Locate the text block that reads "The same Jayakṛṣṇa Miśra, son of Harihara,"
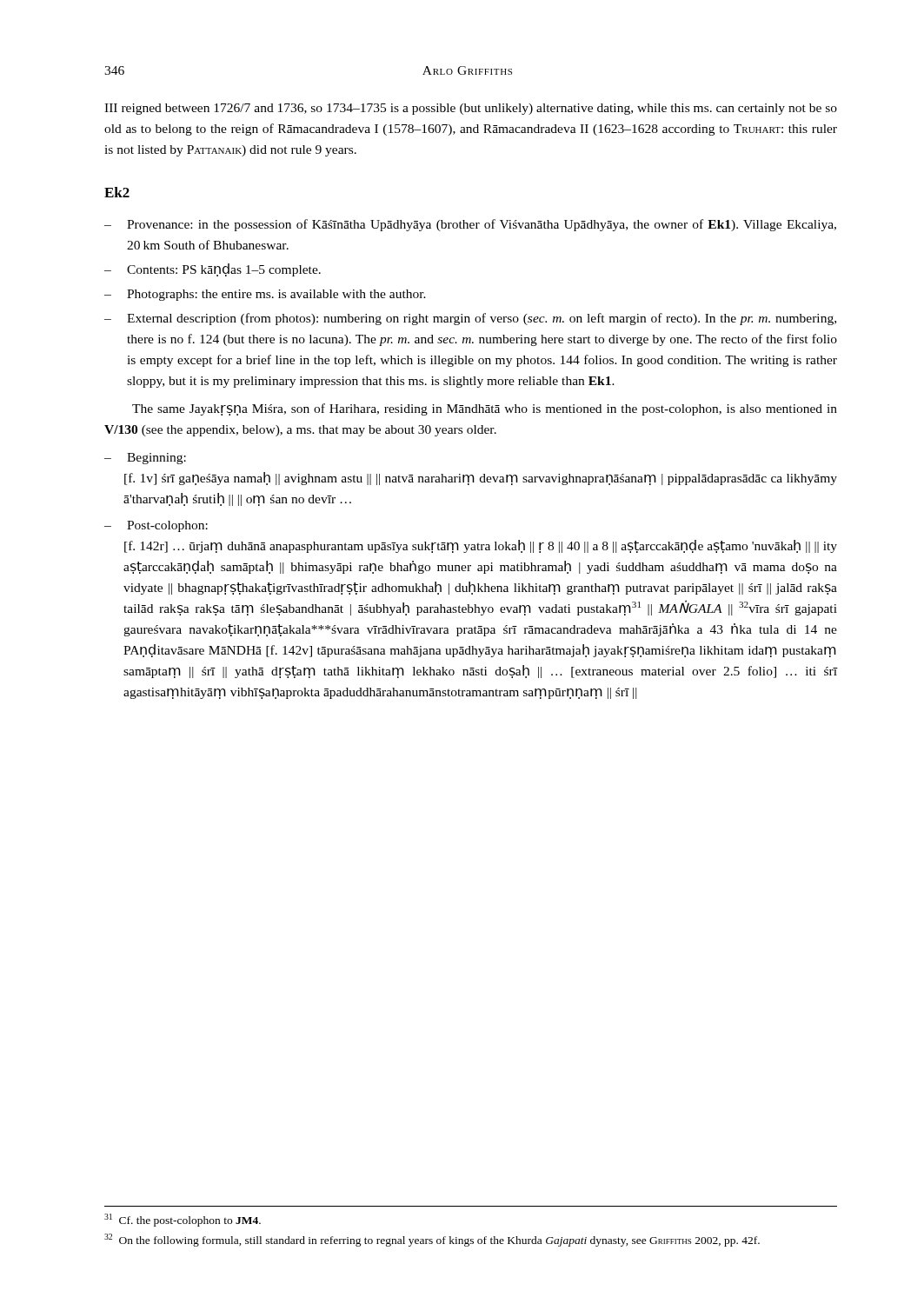The image size is (924, 1304). [x=471, y=419]
